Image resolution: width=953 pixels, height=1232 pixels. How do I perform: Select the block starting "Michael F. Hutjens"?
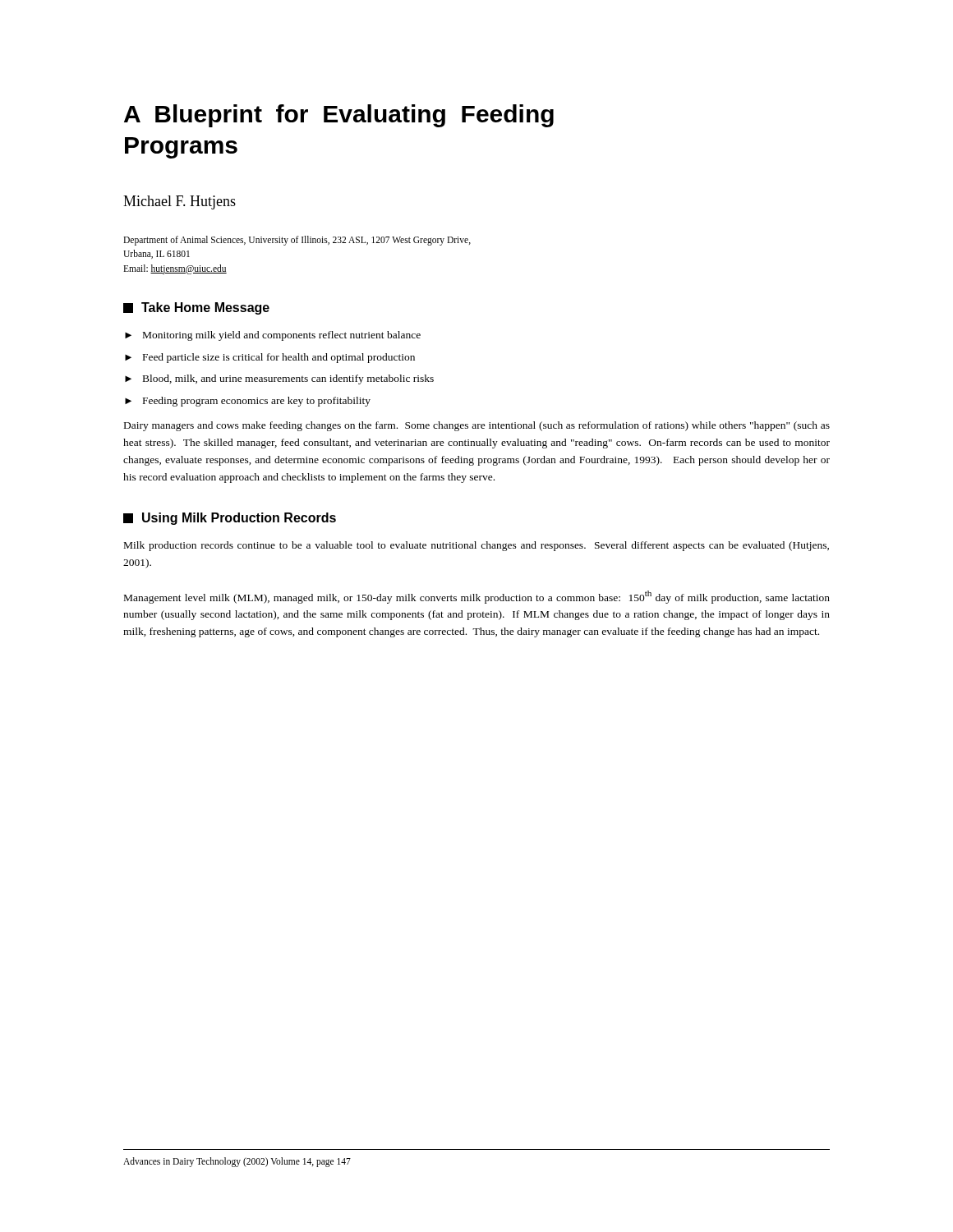pos(180,201)
